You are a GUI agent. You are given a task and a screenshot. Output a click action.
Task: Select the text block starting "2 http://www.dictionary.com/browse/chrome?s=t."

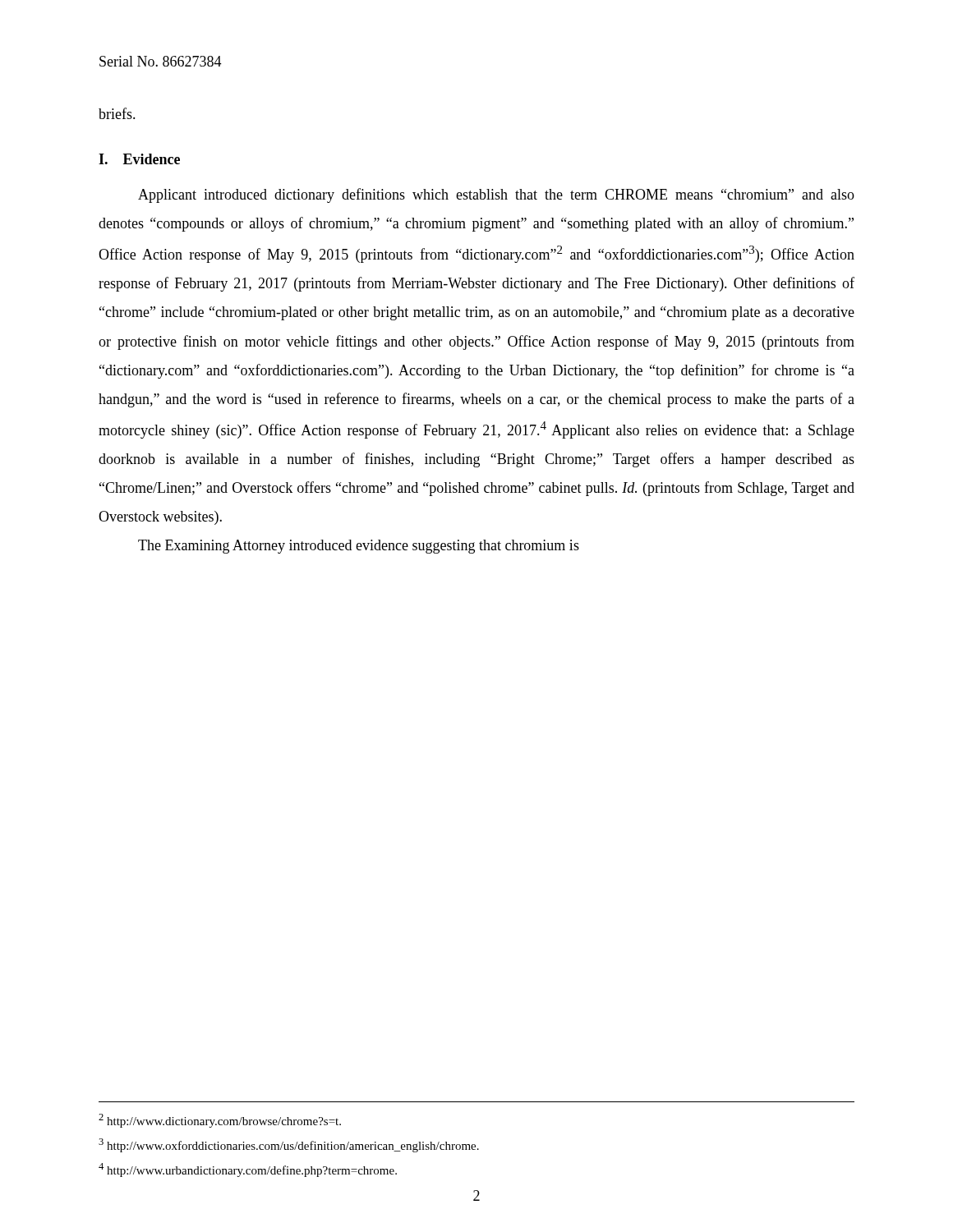(220, 1119)
